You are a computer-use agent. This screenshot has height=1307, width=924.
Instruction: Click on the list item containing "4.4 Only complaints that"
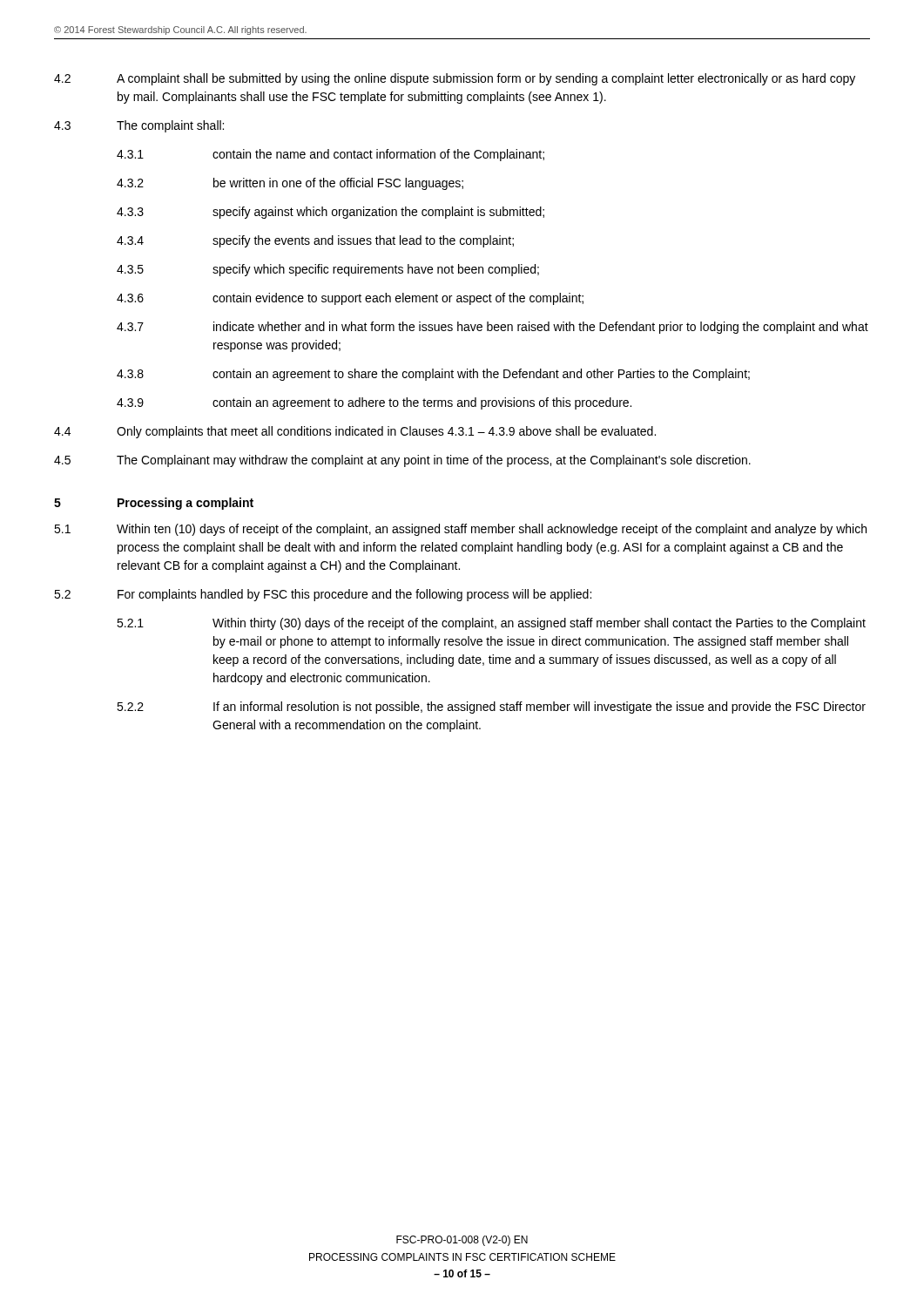pyautogui.click(x=462, y=432)
